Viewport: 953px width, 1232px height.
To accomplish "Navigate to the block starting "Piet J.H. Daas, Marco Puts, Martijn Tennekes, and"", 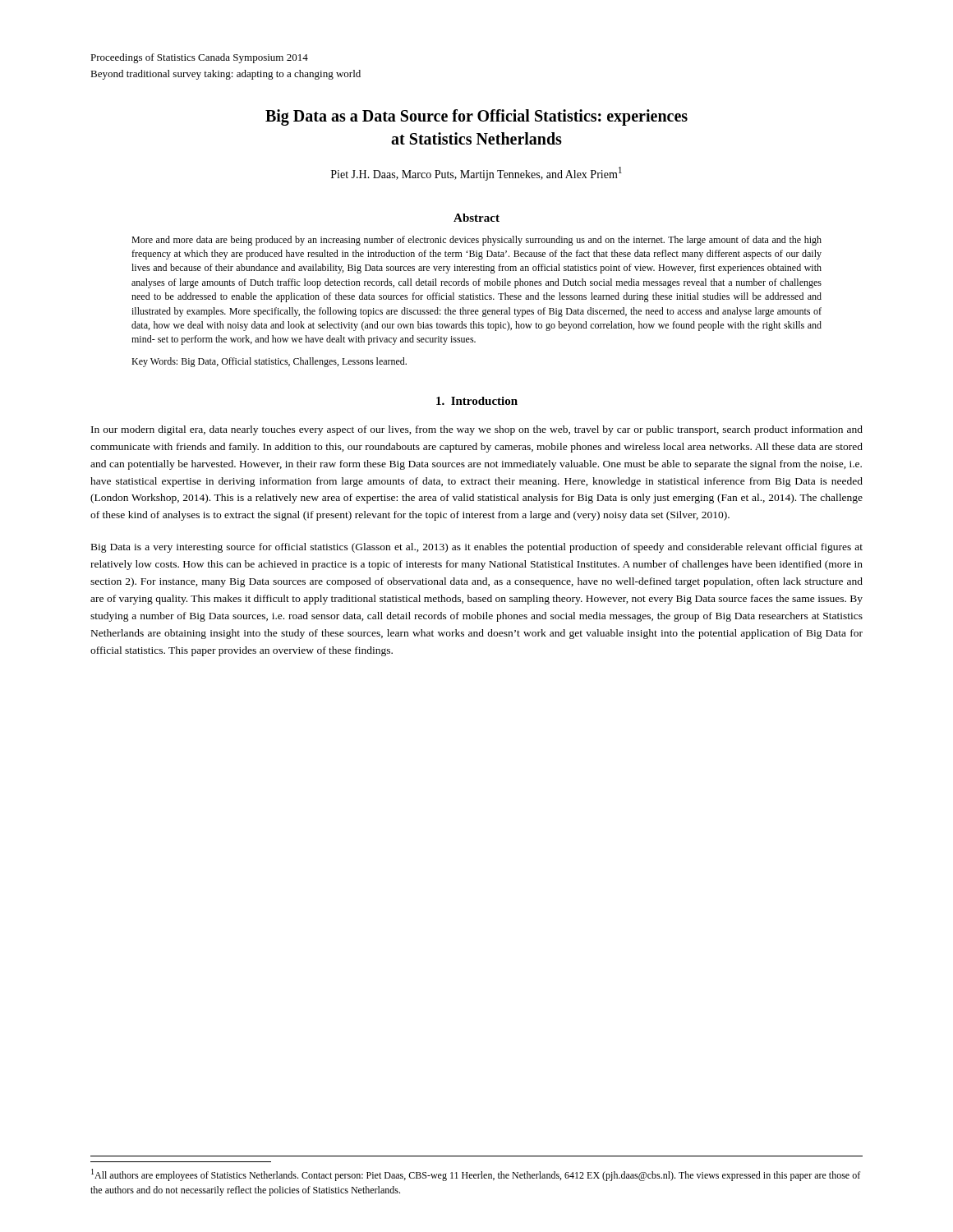I will point(476,173).
